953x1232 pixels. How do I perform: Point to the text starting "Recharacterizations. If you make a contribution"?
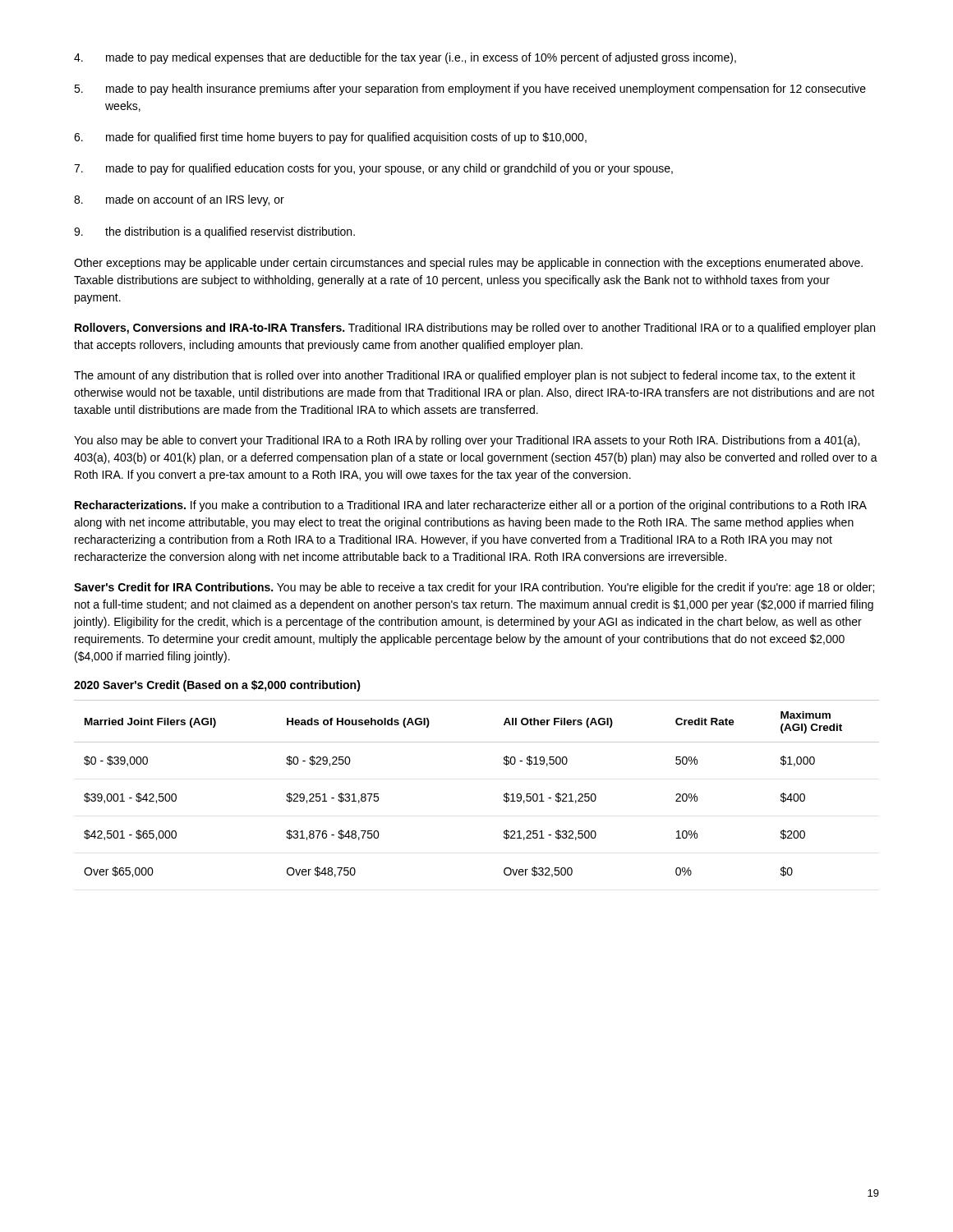pyautogui.click(x=470, y=531)
